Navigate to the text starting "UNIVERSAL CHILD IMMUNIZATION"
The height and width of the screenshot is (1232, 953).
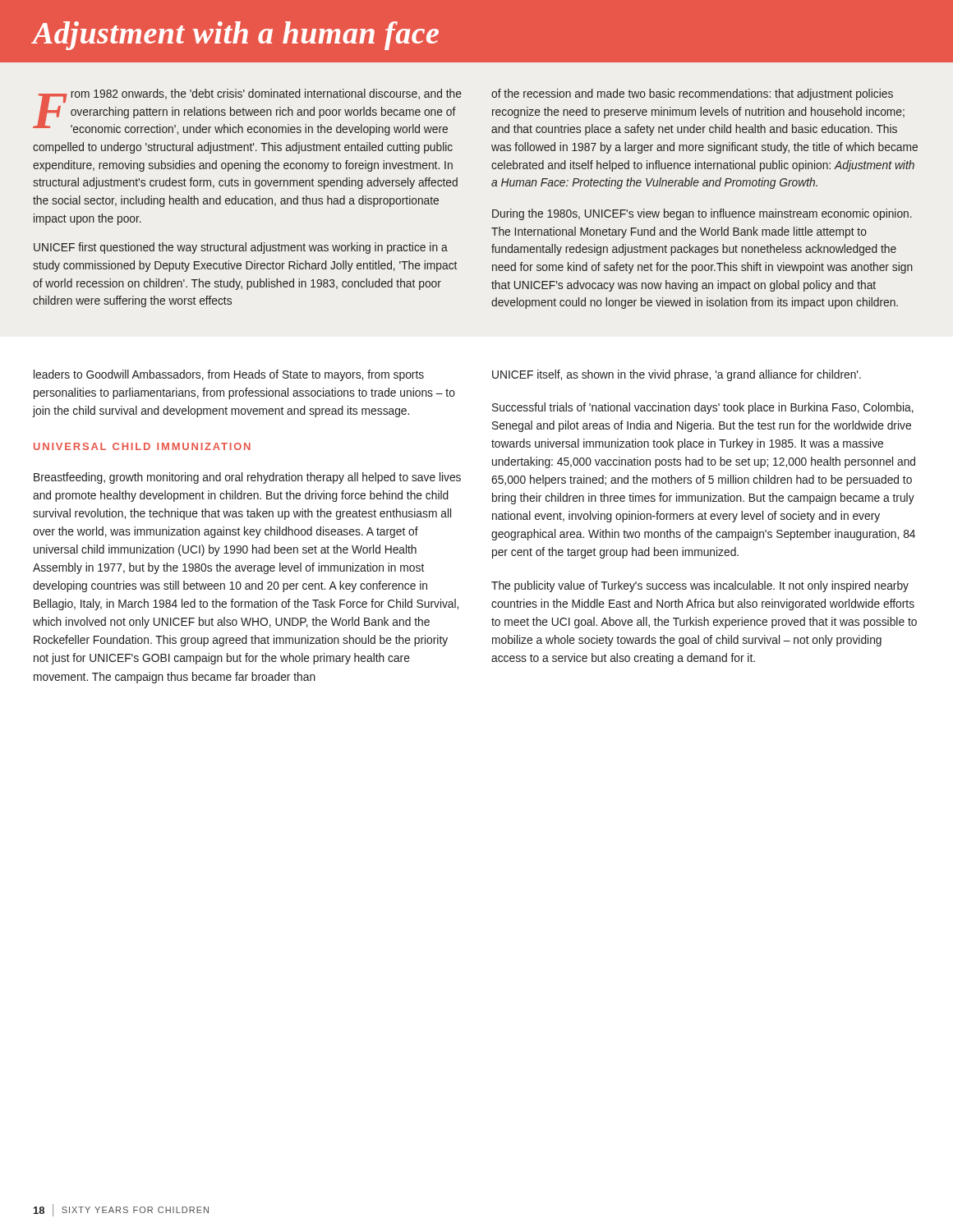(x=143, y=446)
